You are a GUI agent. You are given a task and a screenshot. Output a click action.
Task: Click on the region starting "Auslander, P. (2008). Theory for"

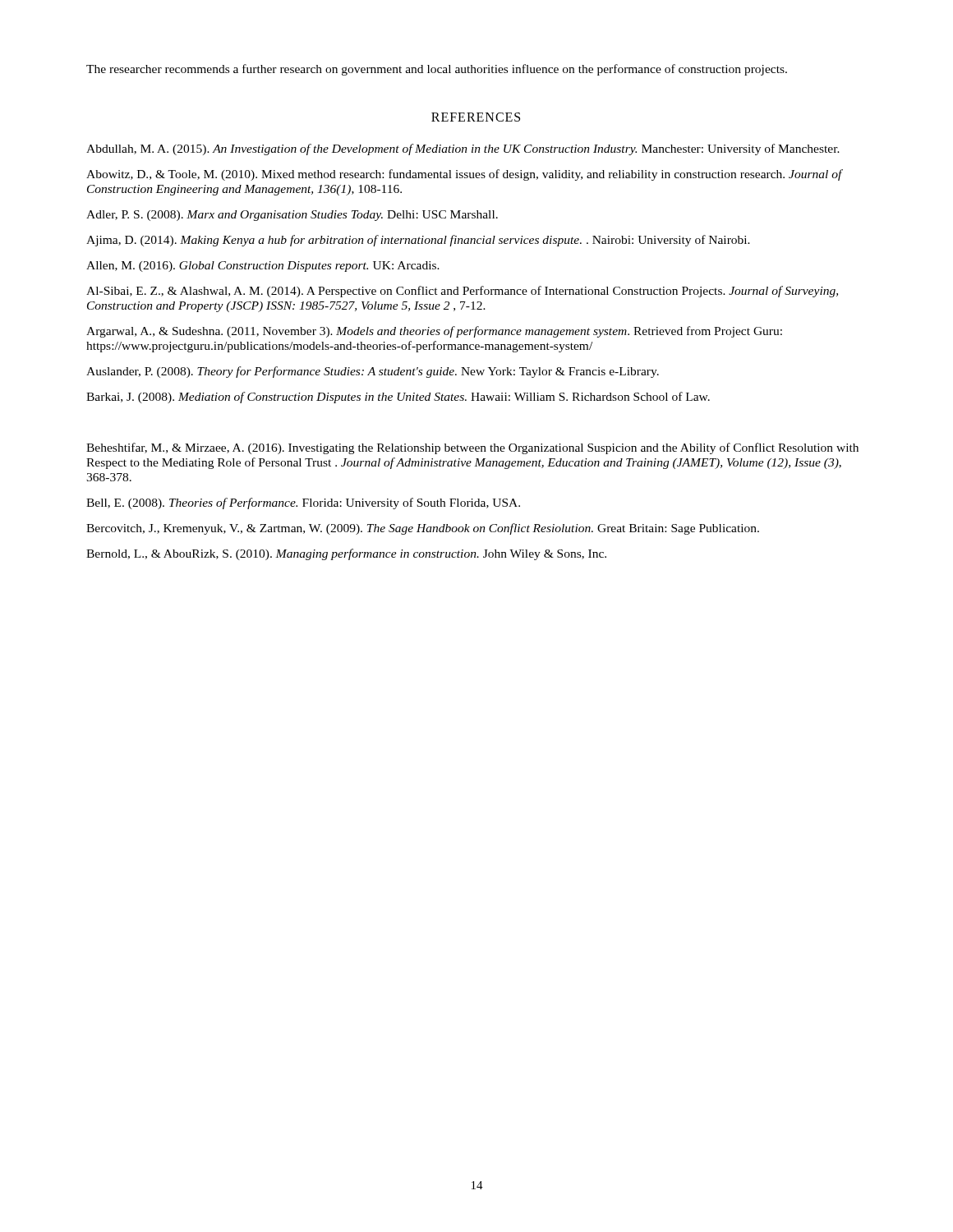point(476,371)
